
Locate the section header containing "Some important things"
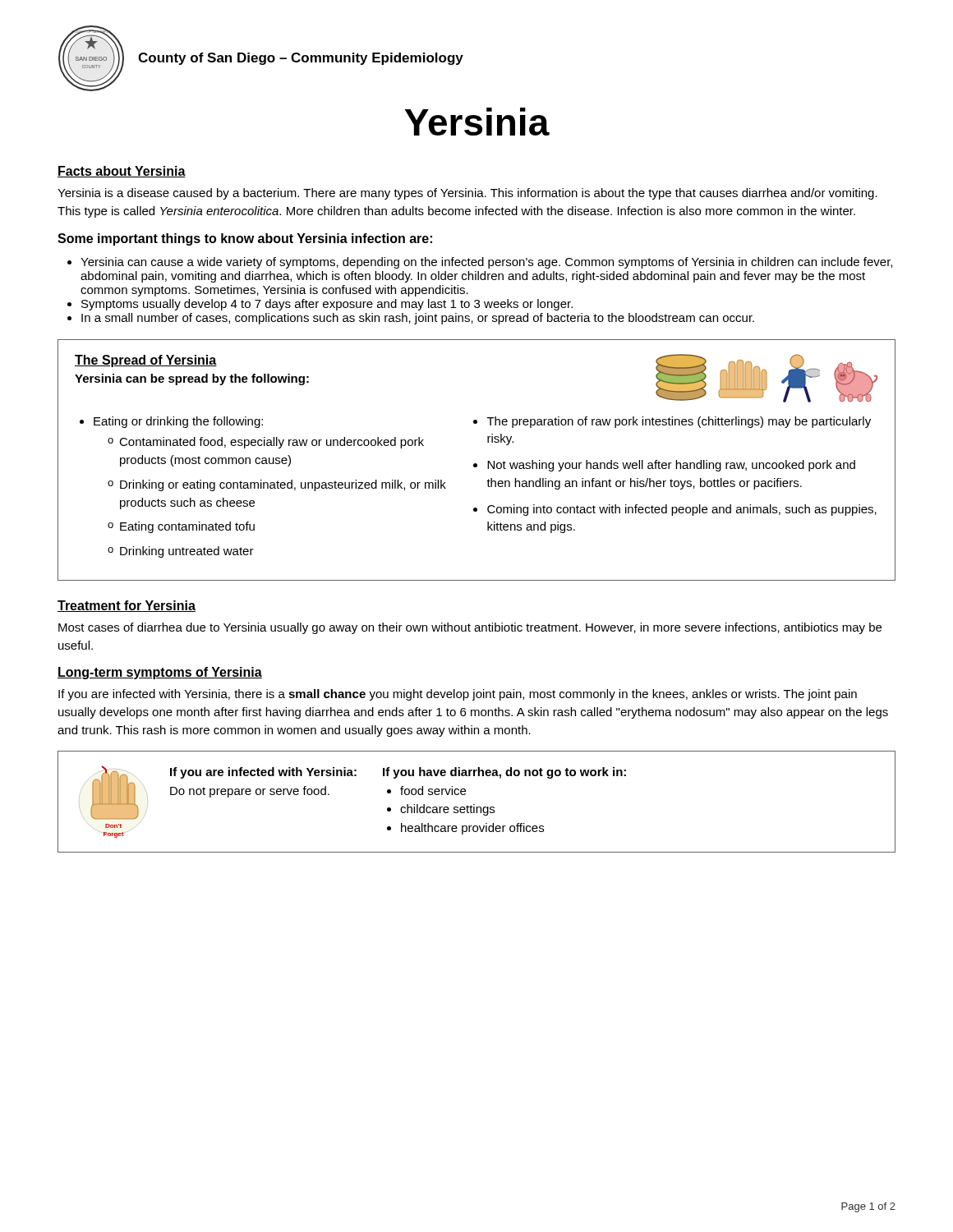(245, 238)
